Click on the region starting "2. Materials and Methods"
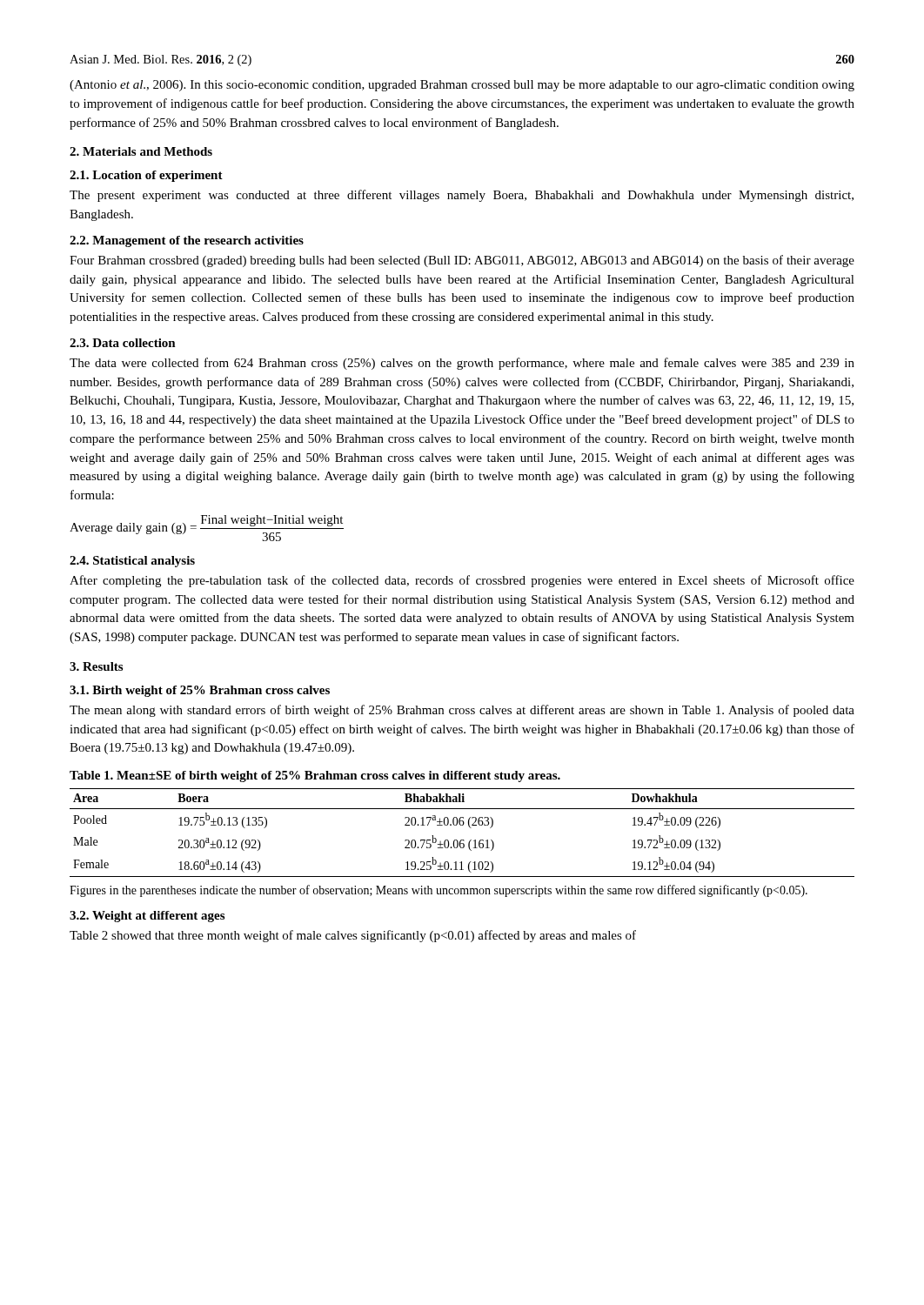The image size is (924, 1305). 141,152
